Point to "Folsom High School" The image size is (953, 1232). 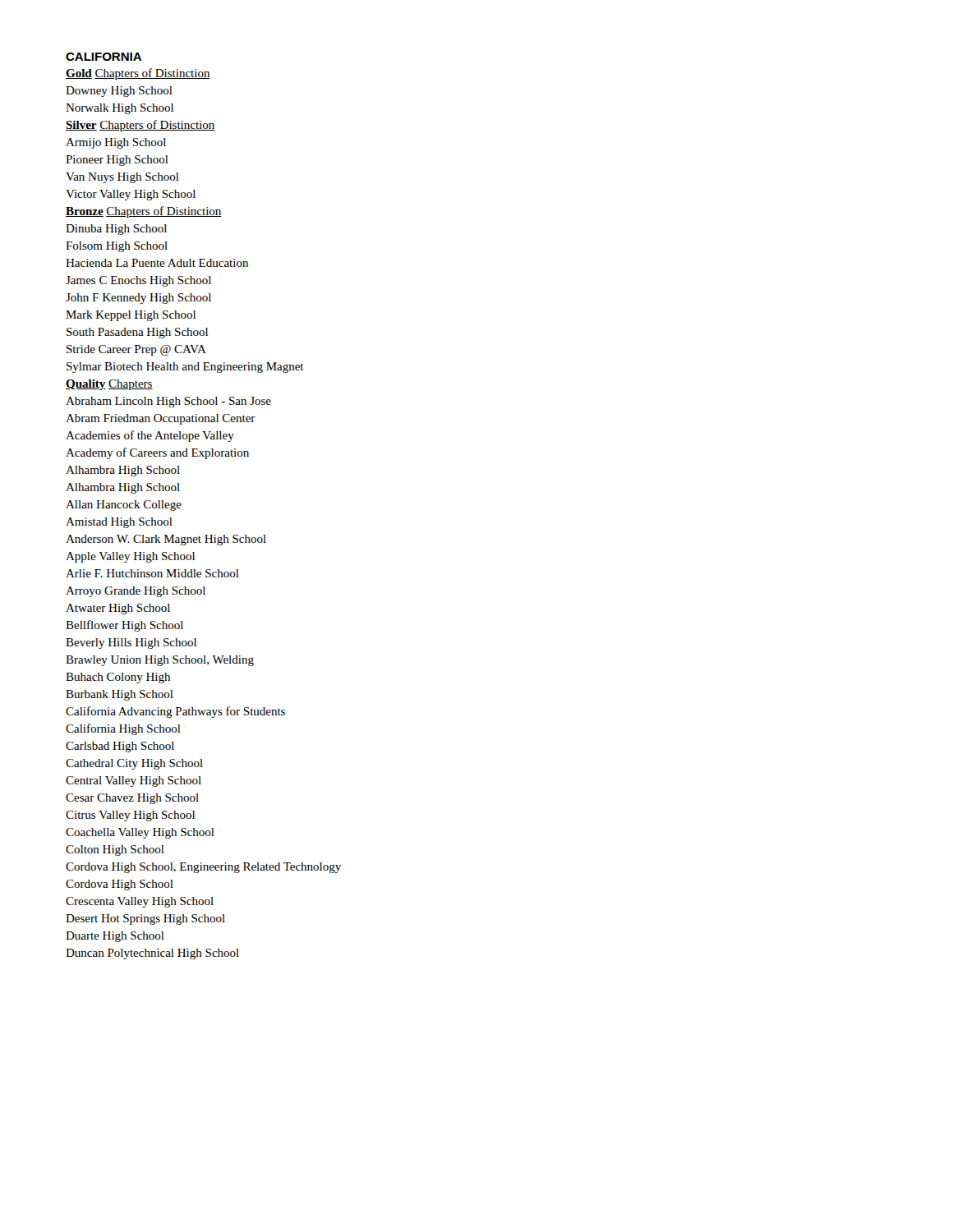pos(117,246)
